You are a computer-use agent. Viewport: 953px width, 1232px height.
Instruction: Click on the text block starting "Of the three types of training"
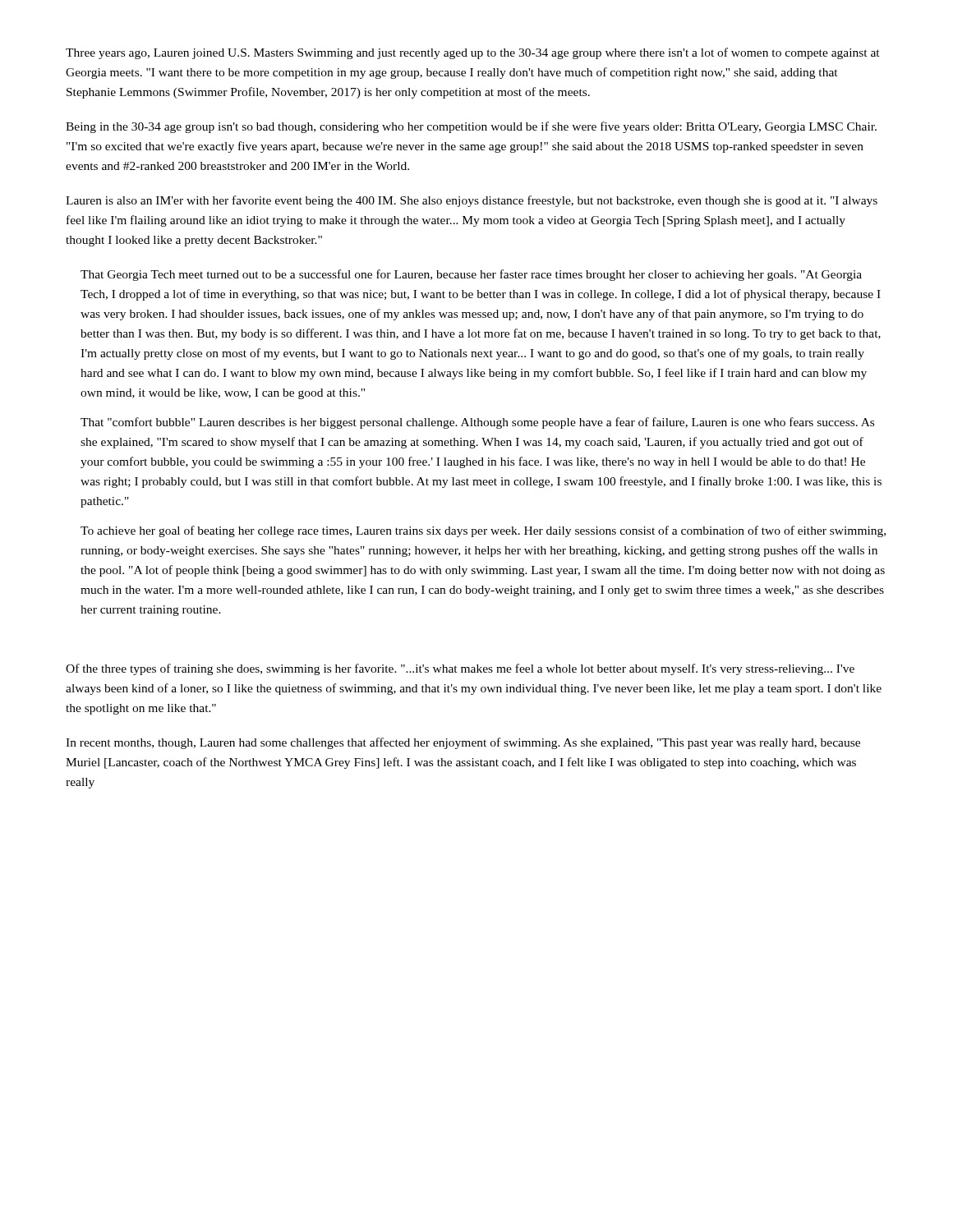pos(474,688)
